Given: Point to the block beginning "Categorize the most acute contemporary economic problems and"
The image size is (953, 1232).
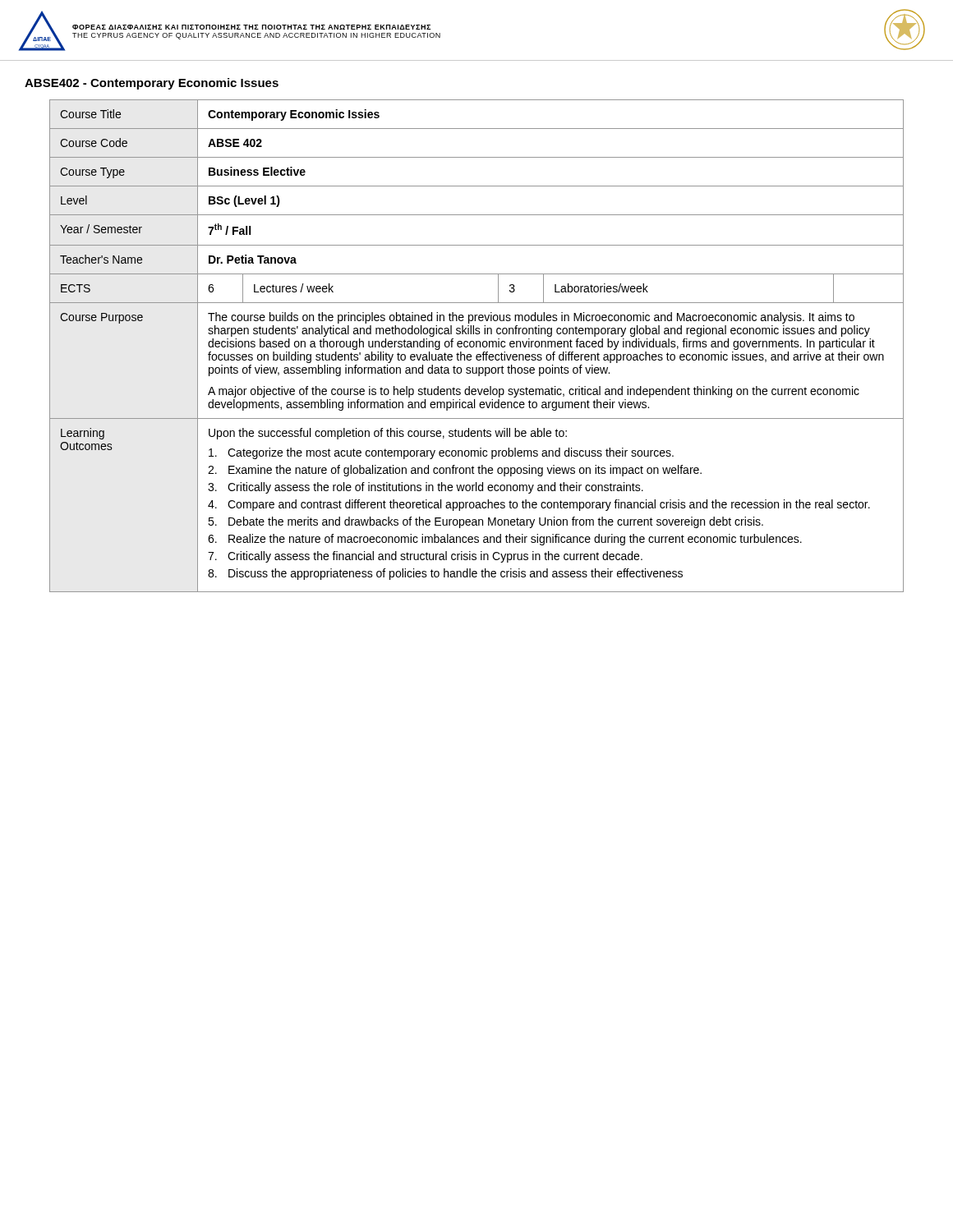Looking at the screenshot, I should (x=441, y=452).
